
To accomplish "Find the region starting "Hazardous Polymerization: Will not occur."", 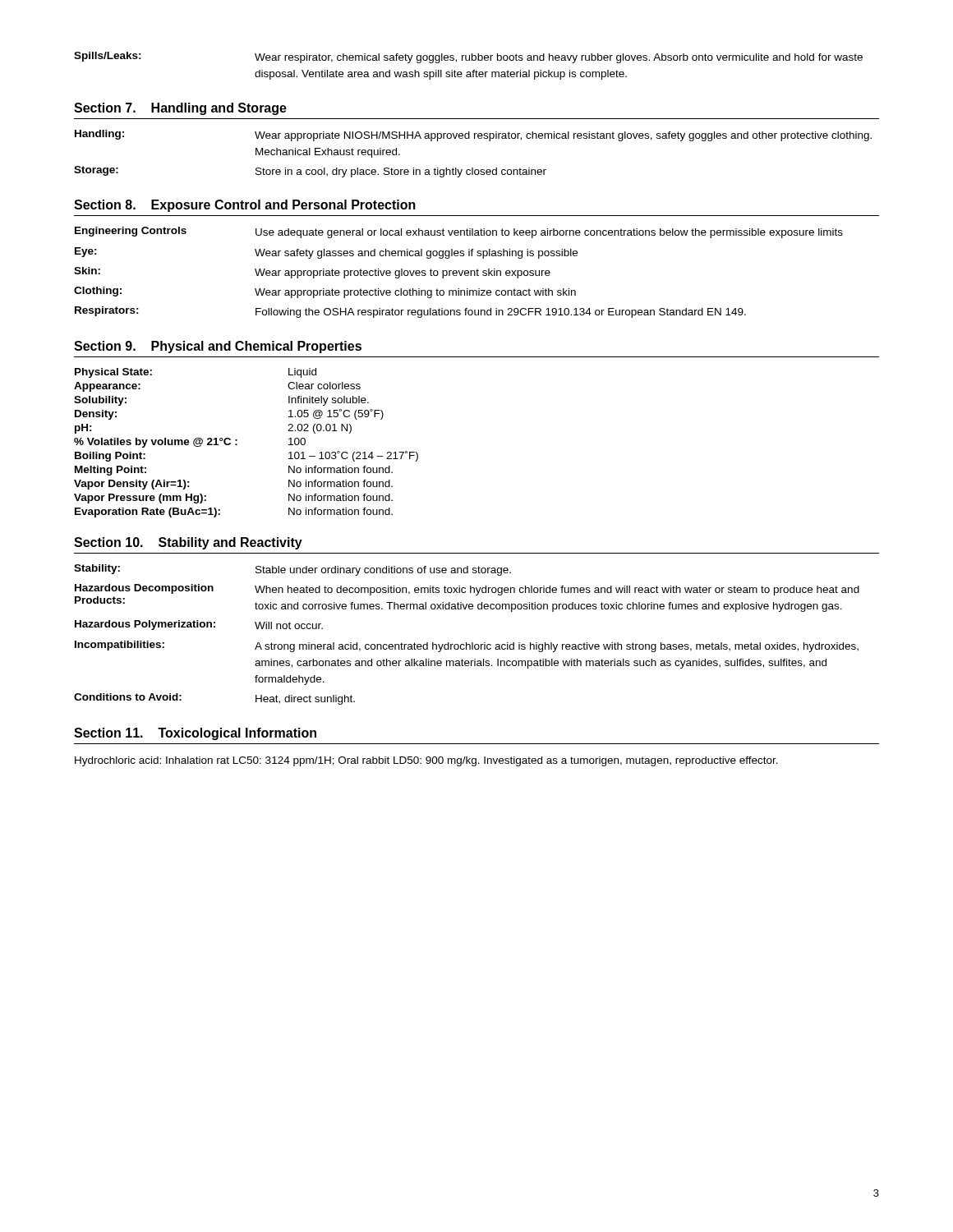I will tap(199, 625).
